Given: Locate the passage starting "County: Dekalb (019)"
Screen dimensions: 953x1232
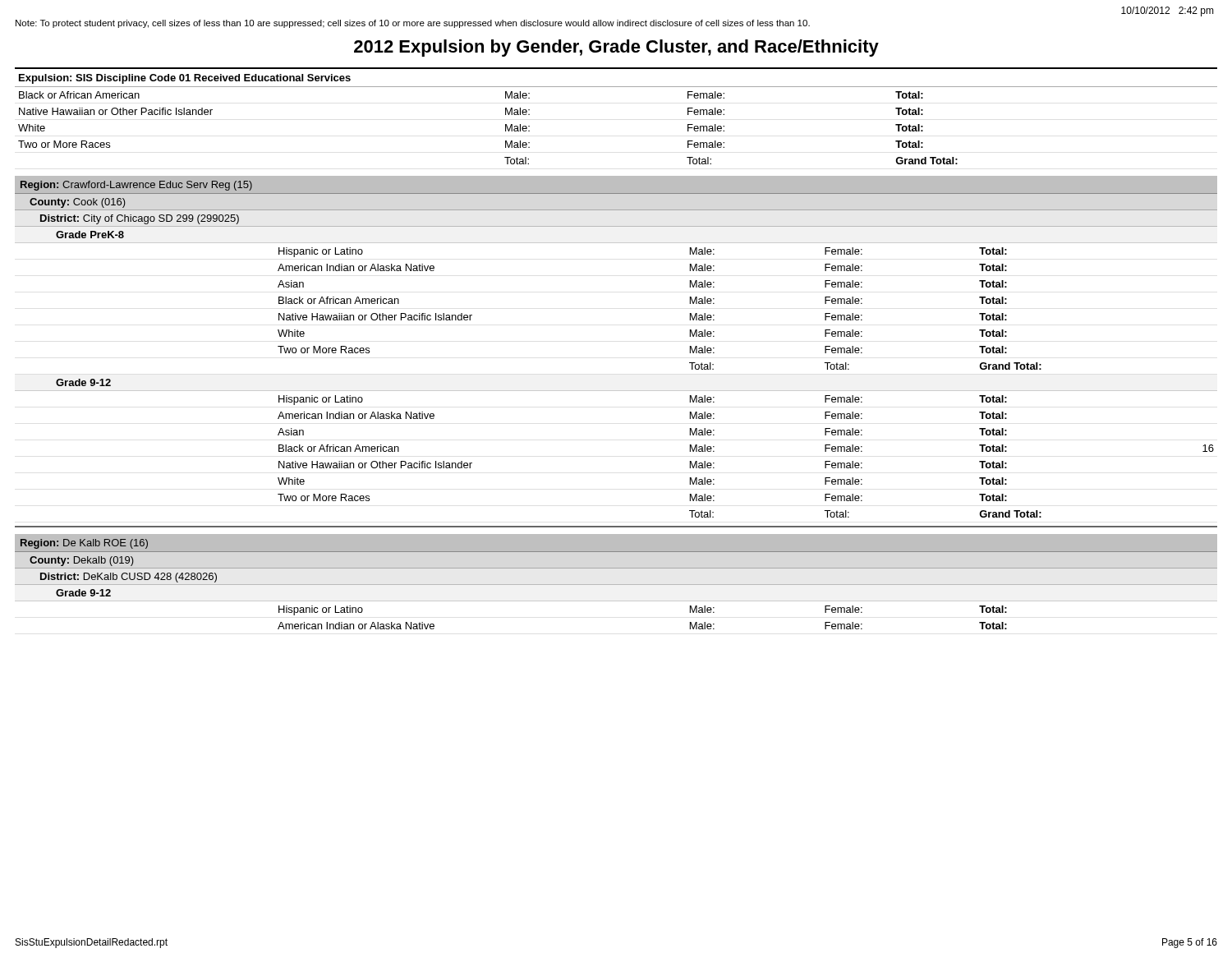Looking at the screenshot, I should point(82,560).
